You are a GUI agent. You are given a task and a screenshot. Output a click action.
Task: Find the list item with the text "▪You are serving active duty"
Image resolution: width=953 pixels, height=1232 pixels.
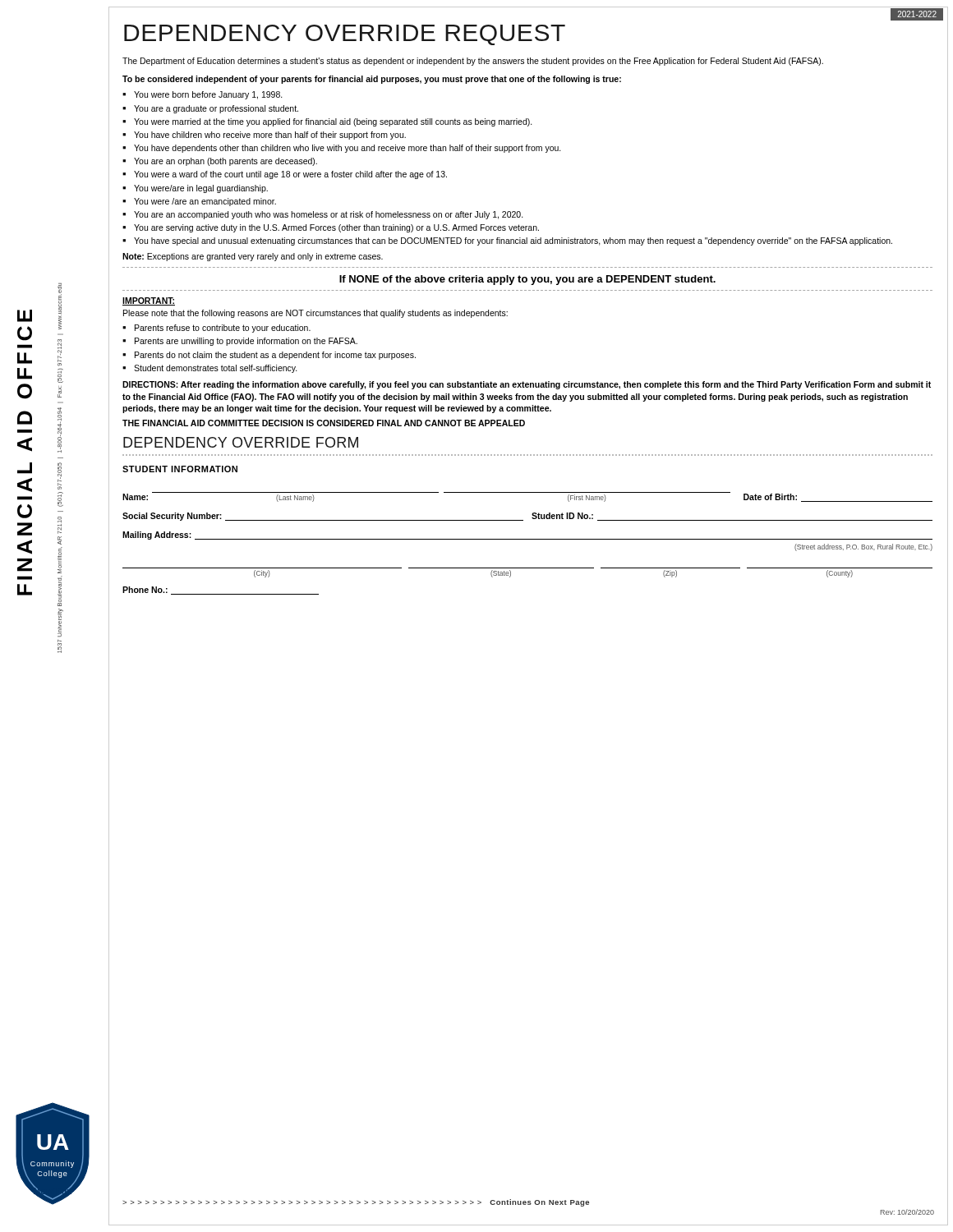point(331,228)
